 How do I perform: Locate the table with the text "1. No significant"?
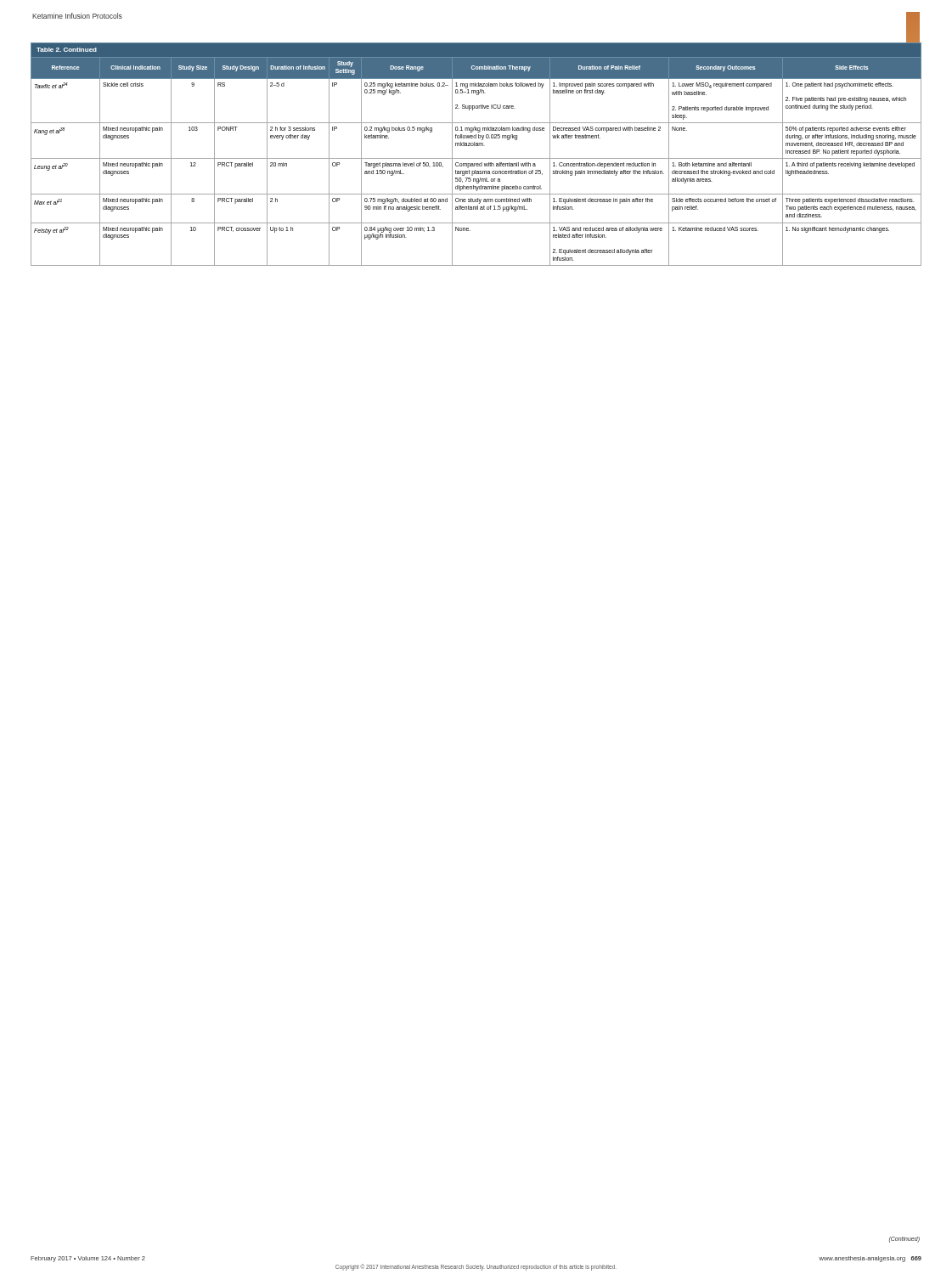click(476, 638)
